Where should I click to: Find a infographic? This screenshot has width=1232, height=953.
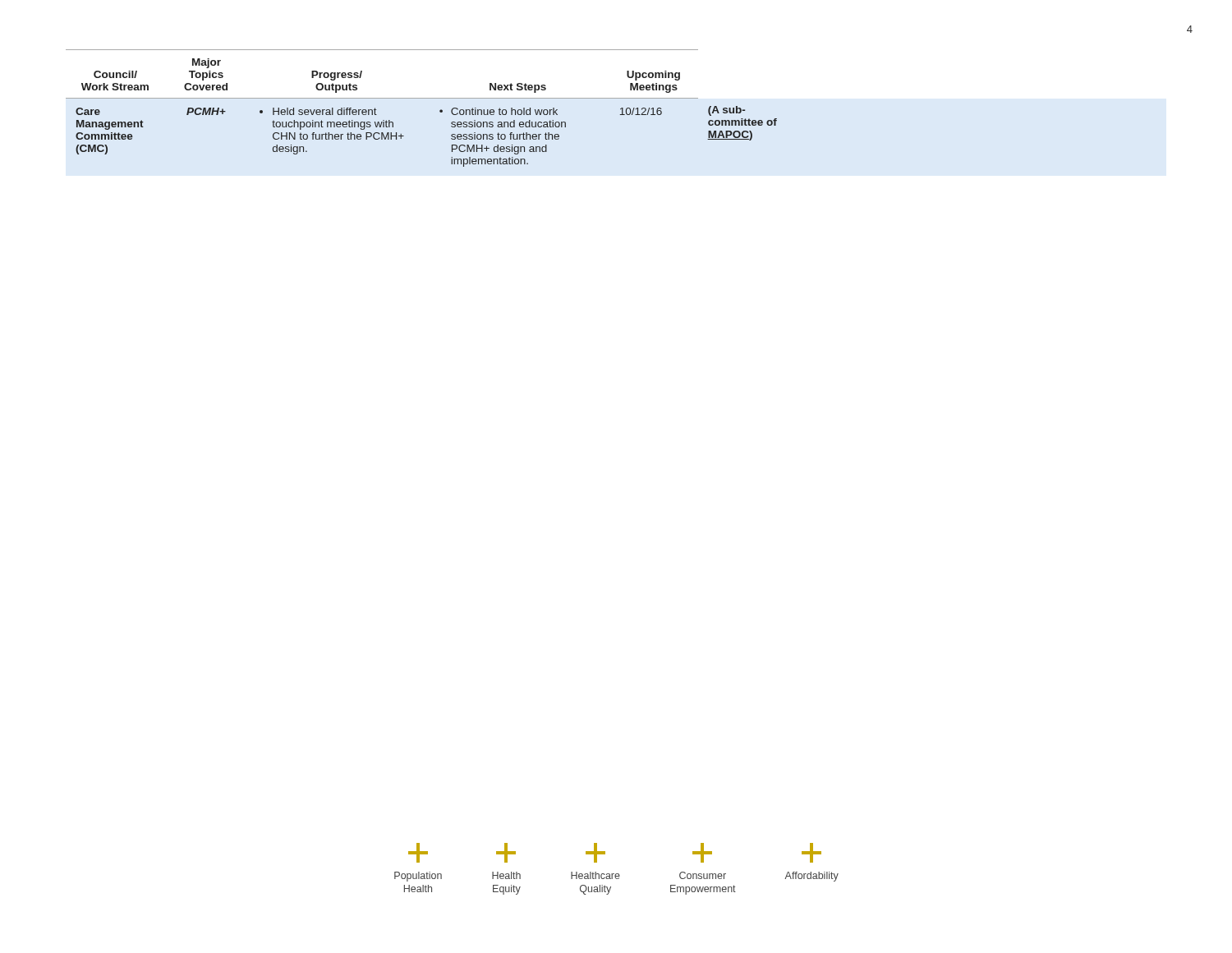(616, 867)
